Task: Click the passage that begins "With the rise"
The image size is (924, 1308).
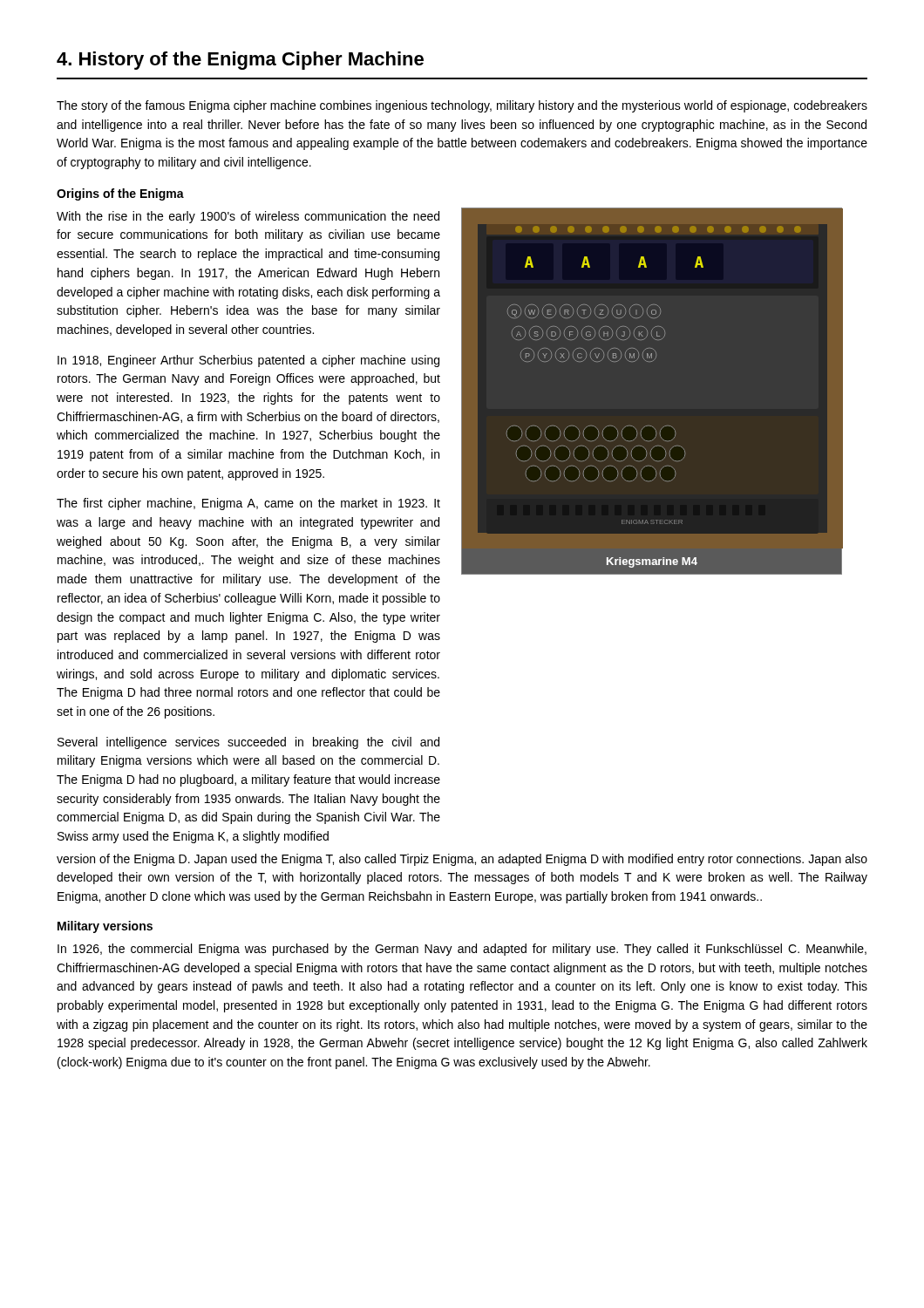Action: pos(248,273)
